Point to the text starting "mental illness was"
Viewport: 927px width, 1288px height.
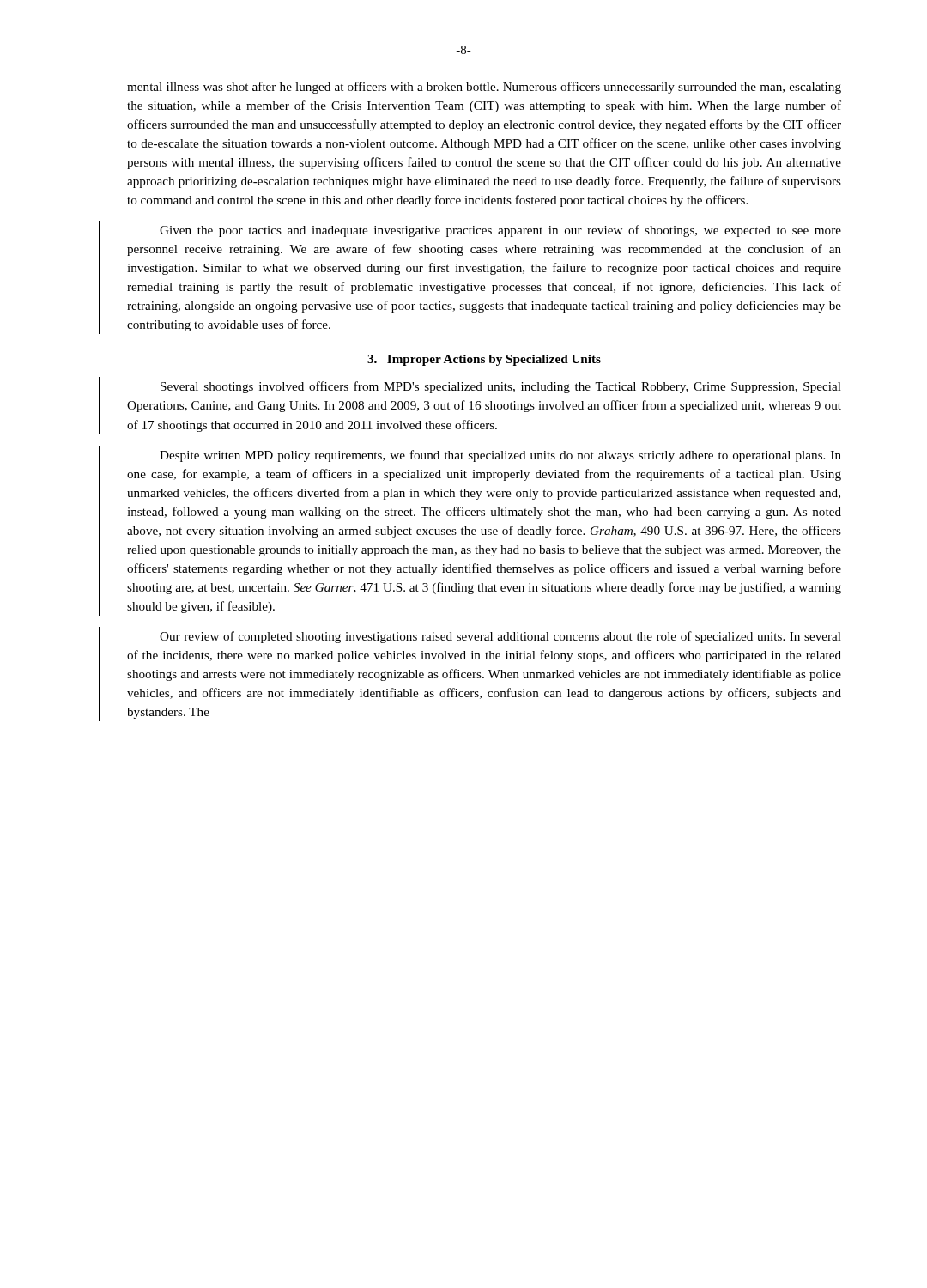pos(484,143)
